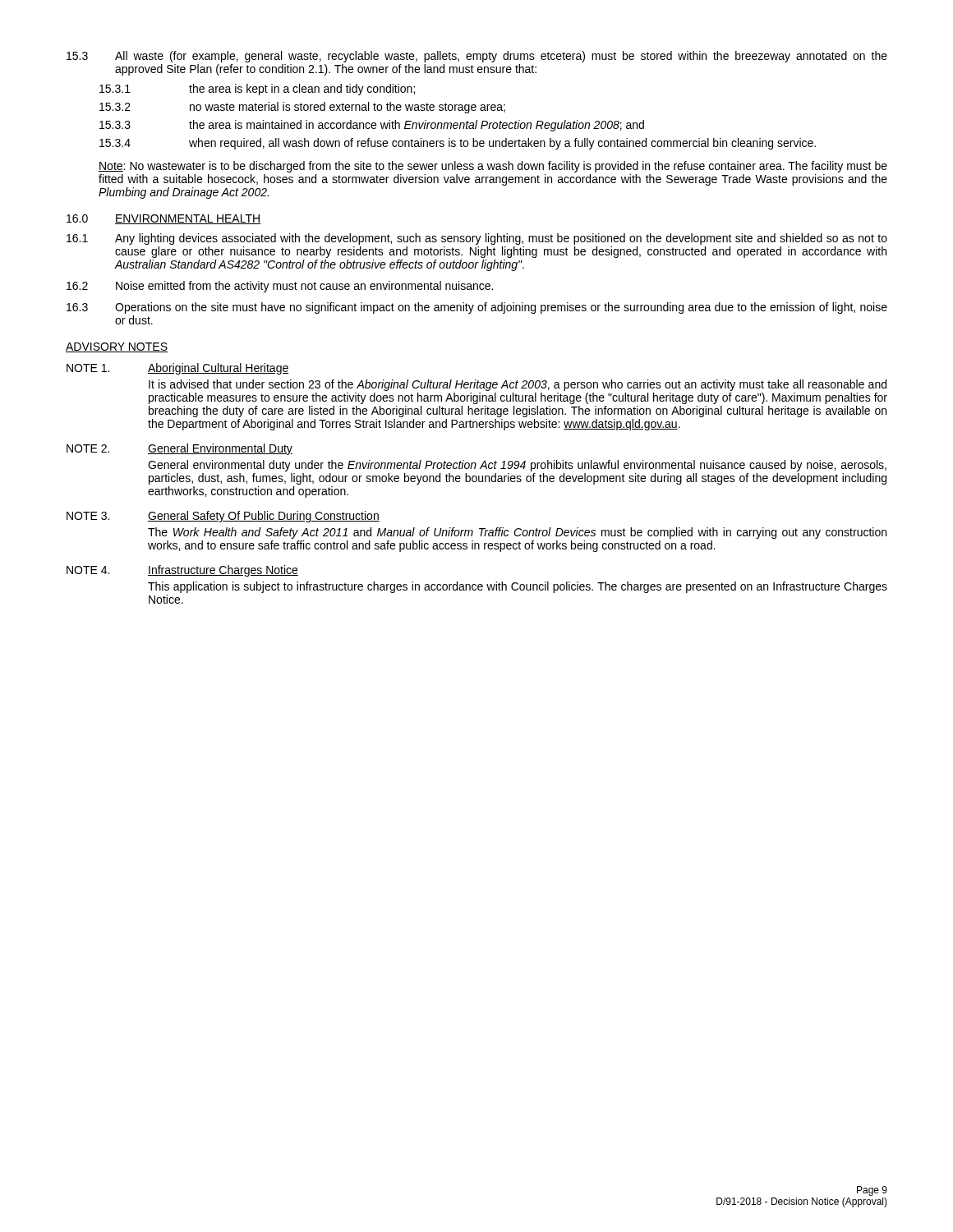This screenshot has height=1232, width=953.
Task: Point to the block starting "15.3 All waste (for example, general"
Action: point(476,62)
